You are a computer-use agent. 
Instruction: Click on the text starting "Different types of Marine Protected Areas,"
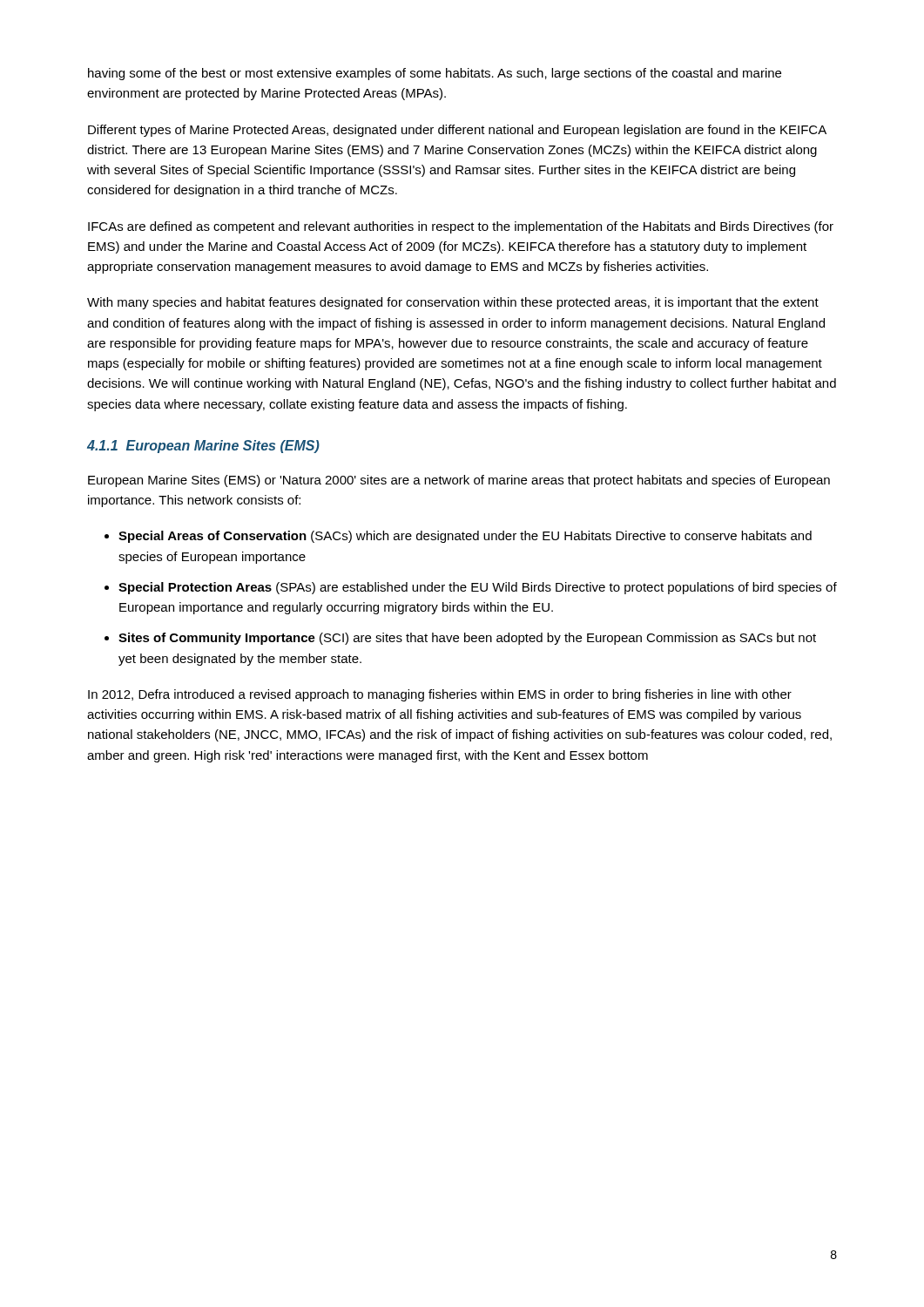tap(457, 159)
